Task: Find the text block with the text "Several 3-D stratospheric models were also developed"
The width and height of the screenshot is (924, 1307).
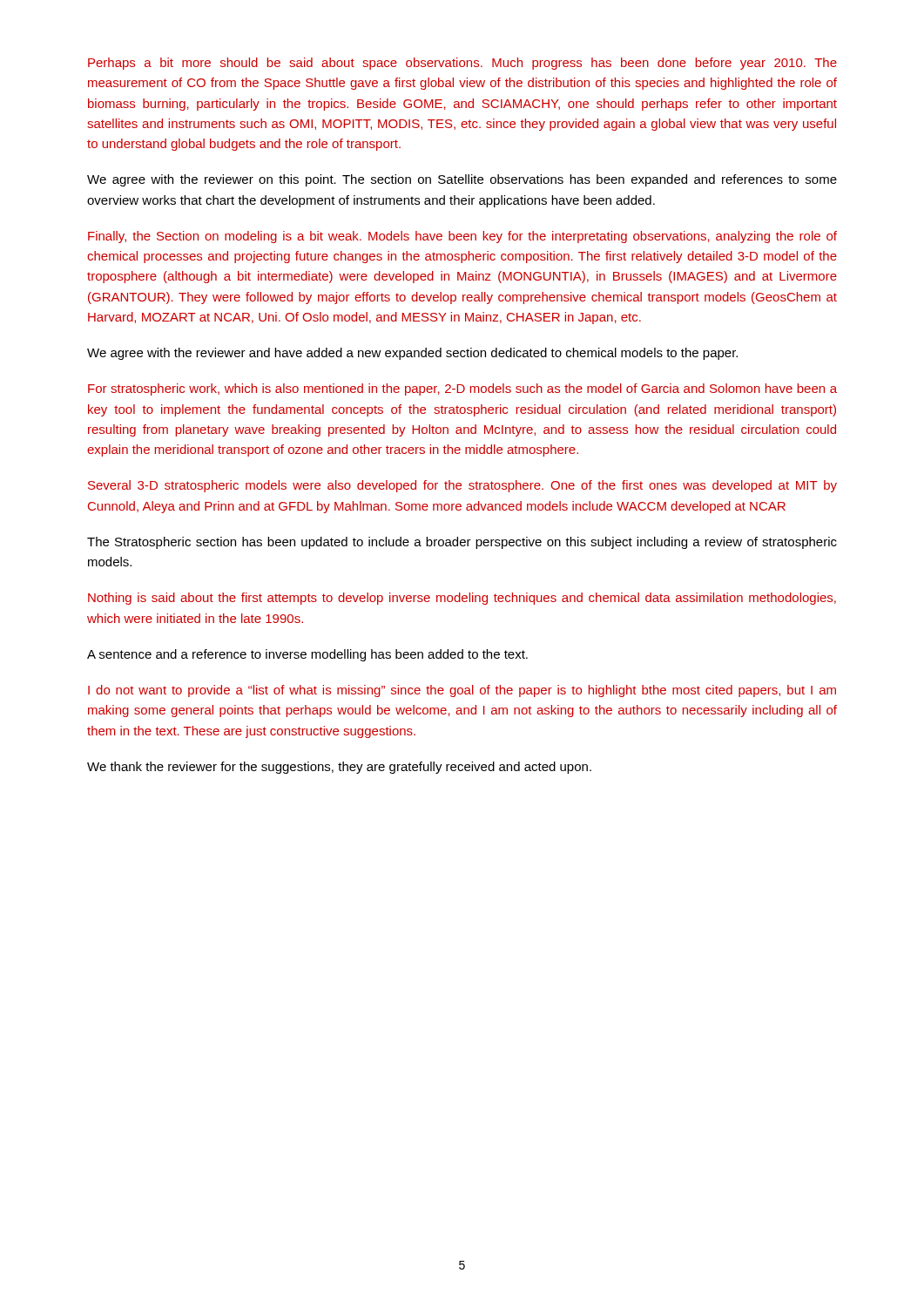Action: click(x=462, y=495)
